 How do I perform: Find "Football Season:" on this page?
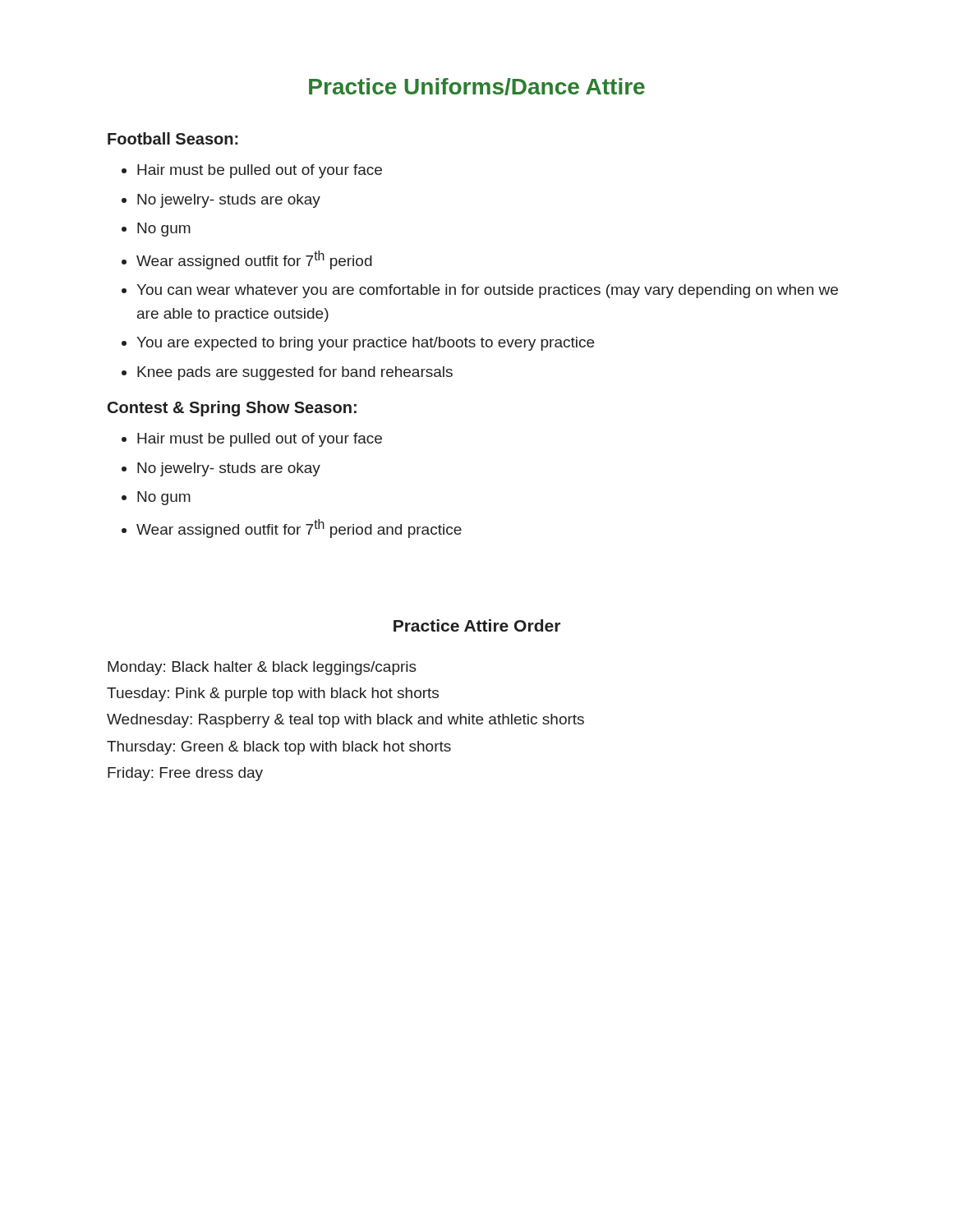point(173,139)
